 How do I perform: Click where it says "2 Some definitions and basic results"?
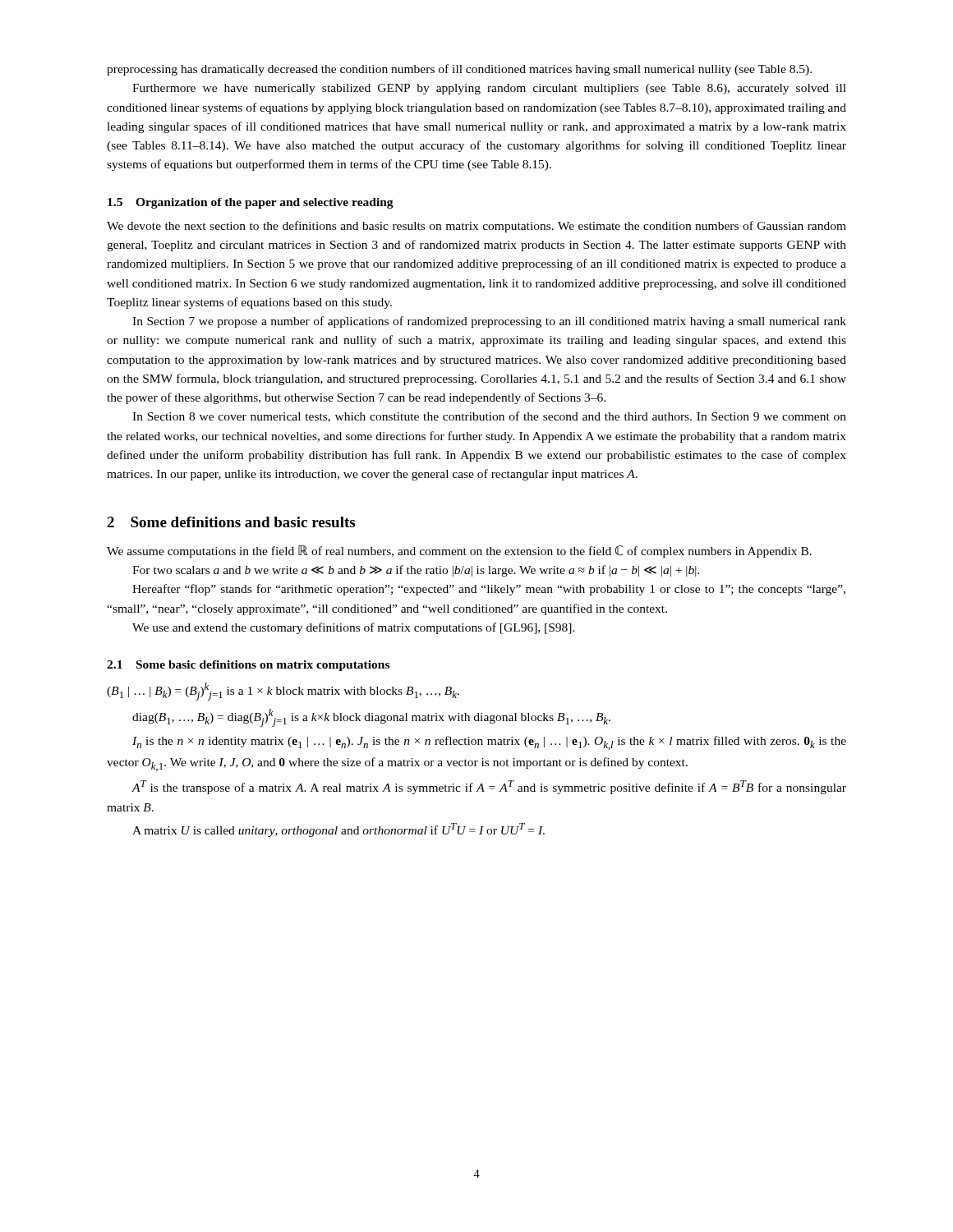point(231,522)
